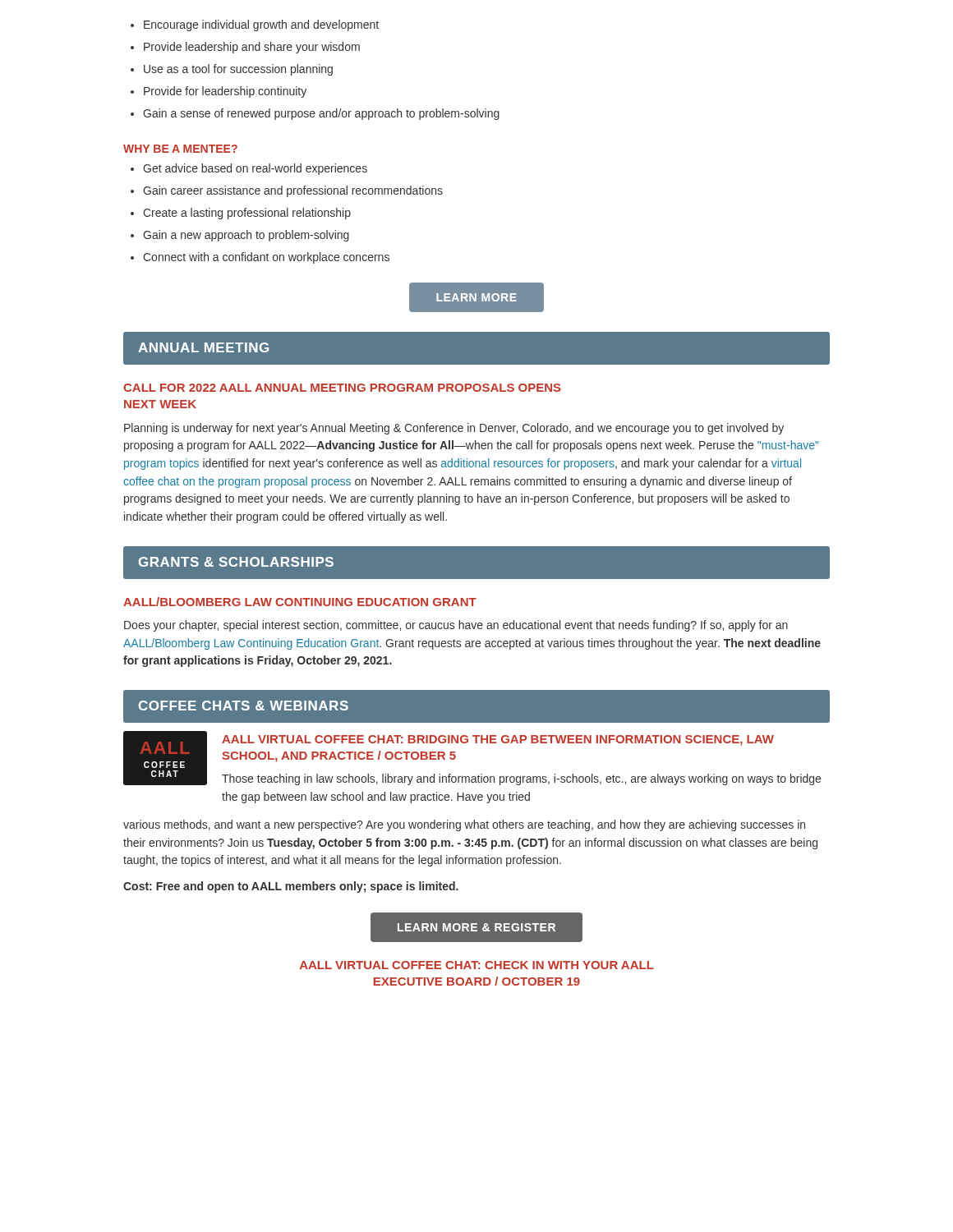
Task: Select the list item that reads "Use as a tool for succession planning"
Action: click(232, 70)
